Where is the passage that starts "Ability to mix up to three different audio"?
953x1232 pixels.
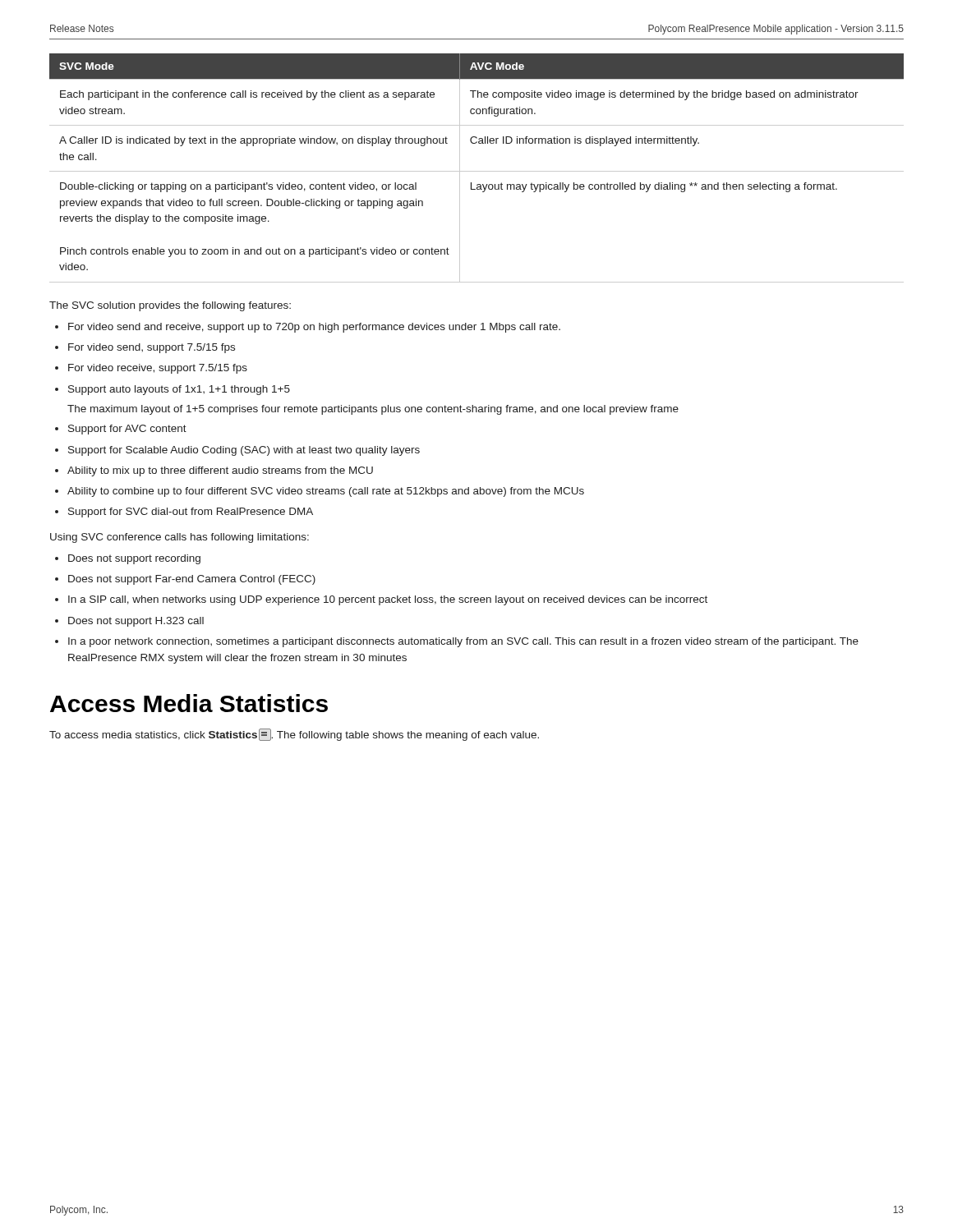tap(220, 470)
